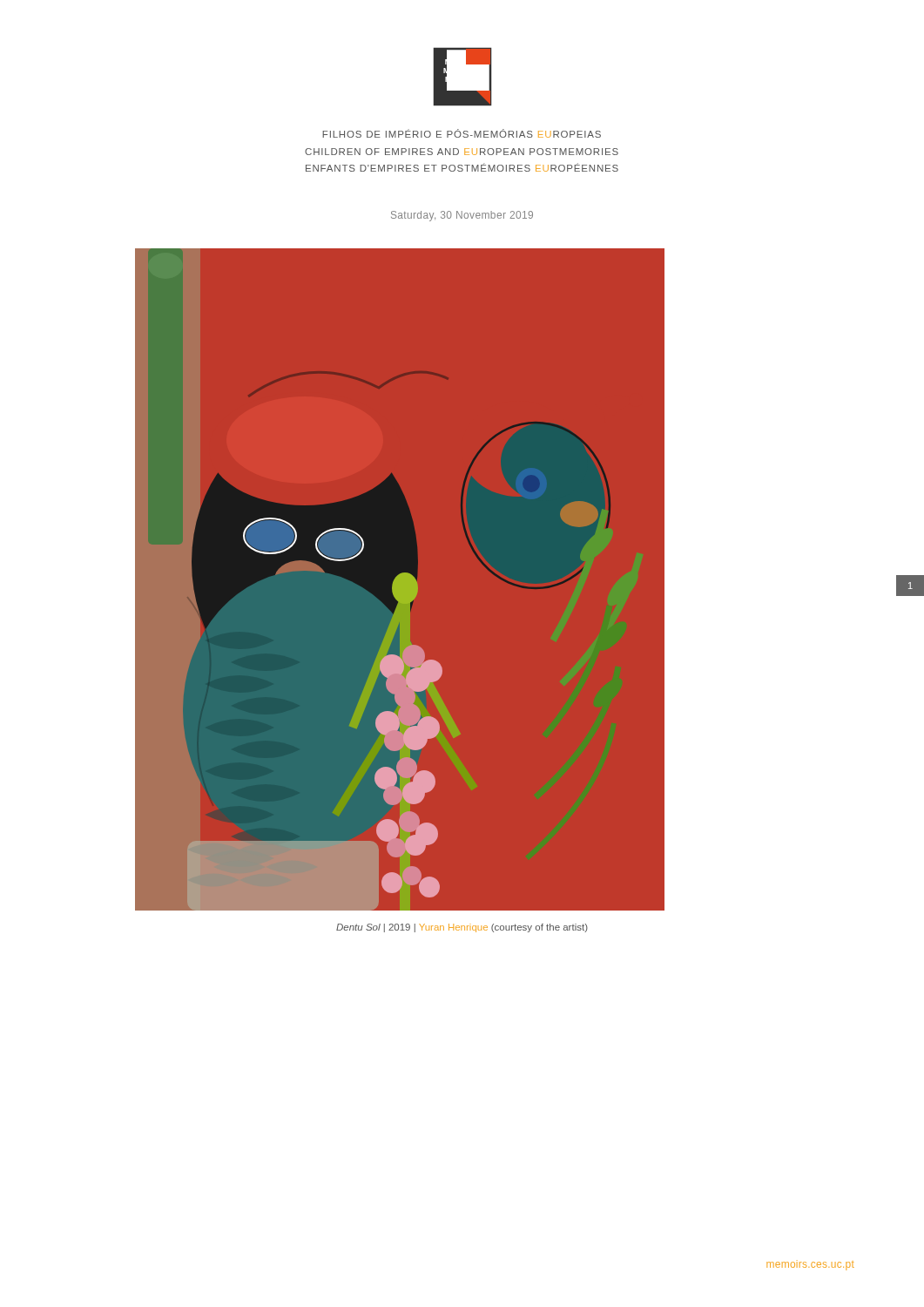Click on the photo
This screenshot has width=924, height=1307.
click(x=400, y=579)
